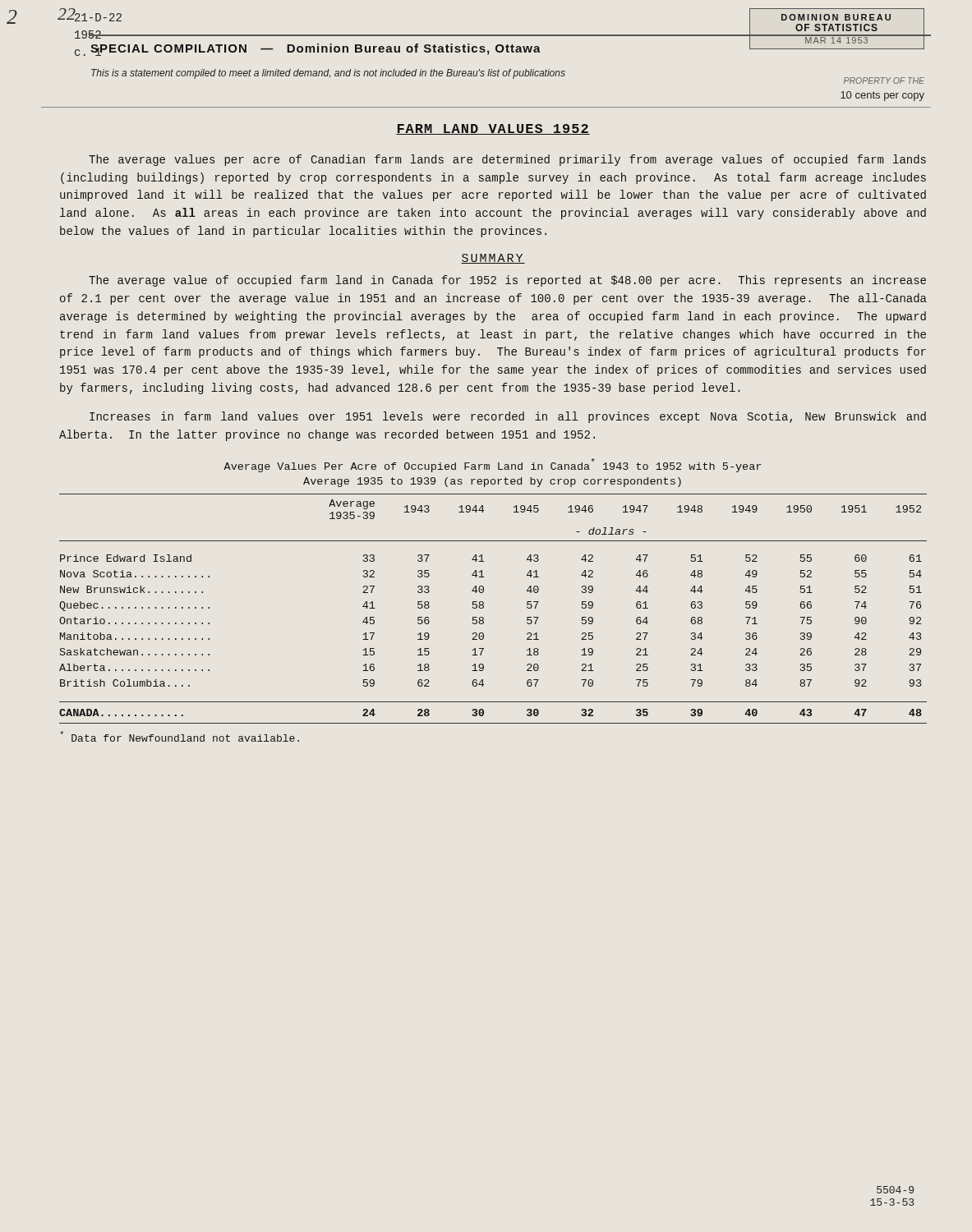The height and width of the screenshot is (1232, 972).
Task: Locate the text "PROPERTY OF THE"
Action: point(884,80)
